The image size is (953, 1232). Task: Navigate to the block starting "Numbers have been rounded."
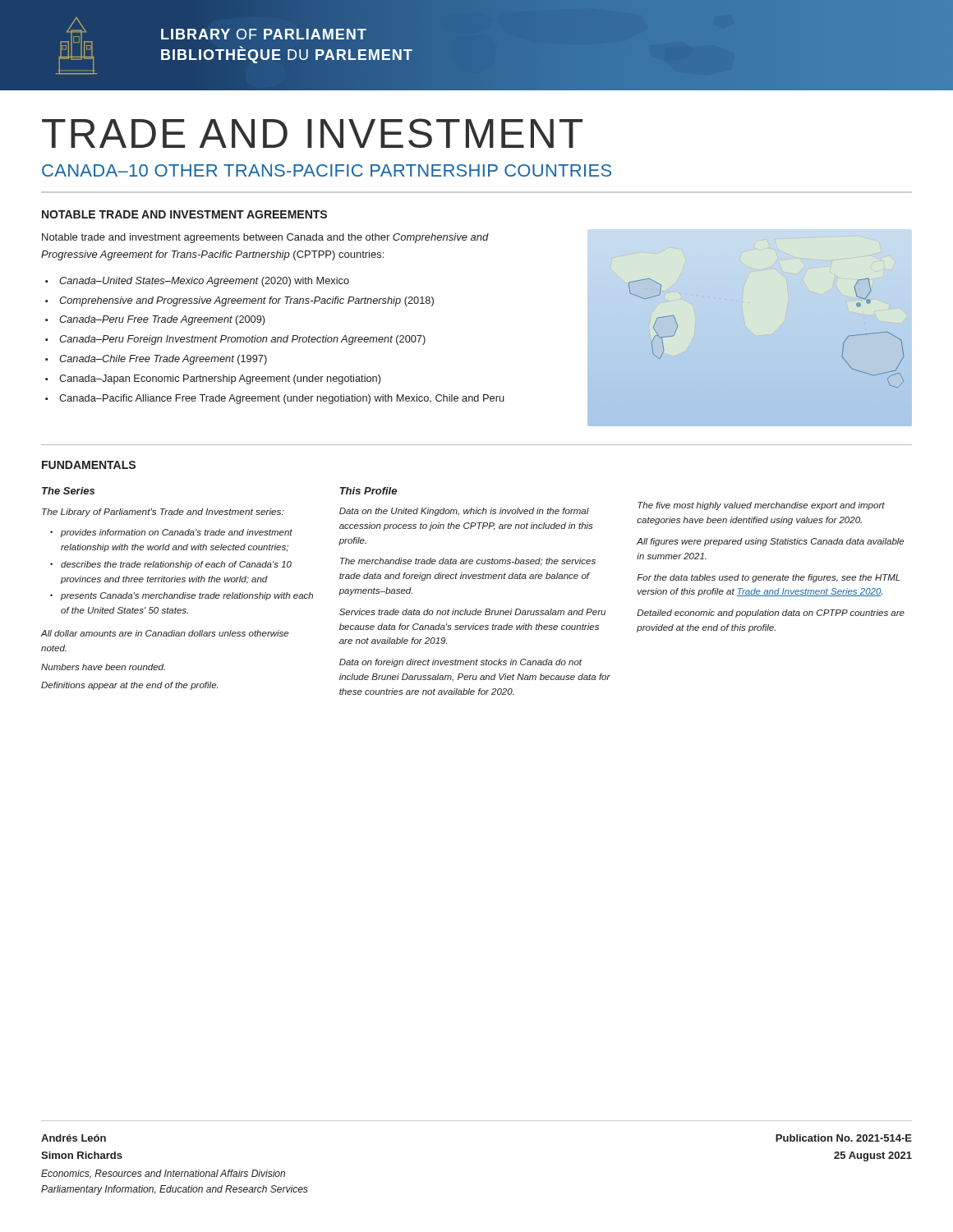pyautogui.click(x=104, y=667)
